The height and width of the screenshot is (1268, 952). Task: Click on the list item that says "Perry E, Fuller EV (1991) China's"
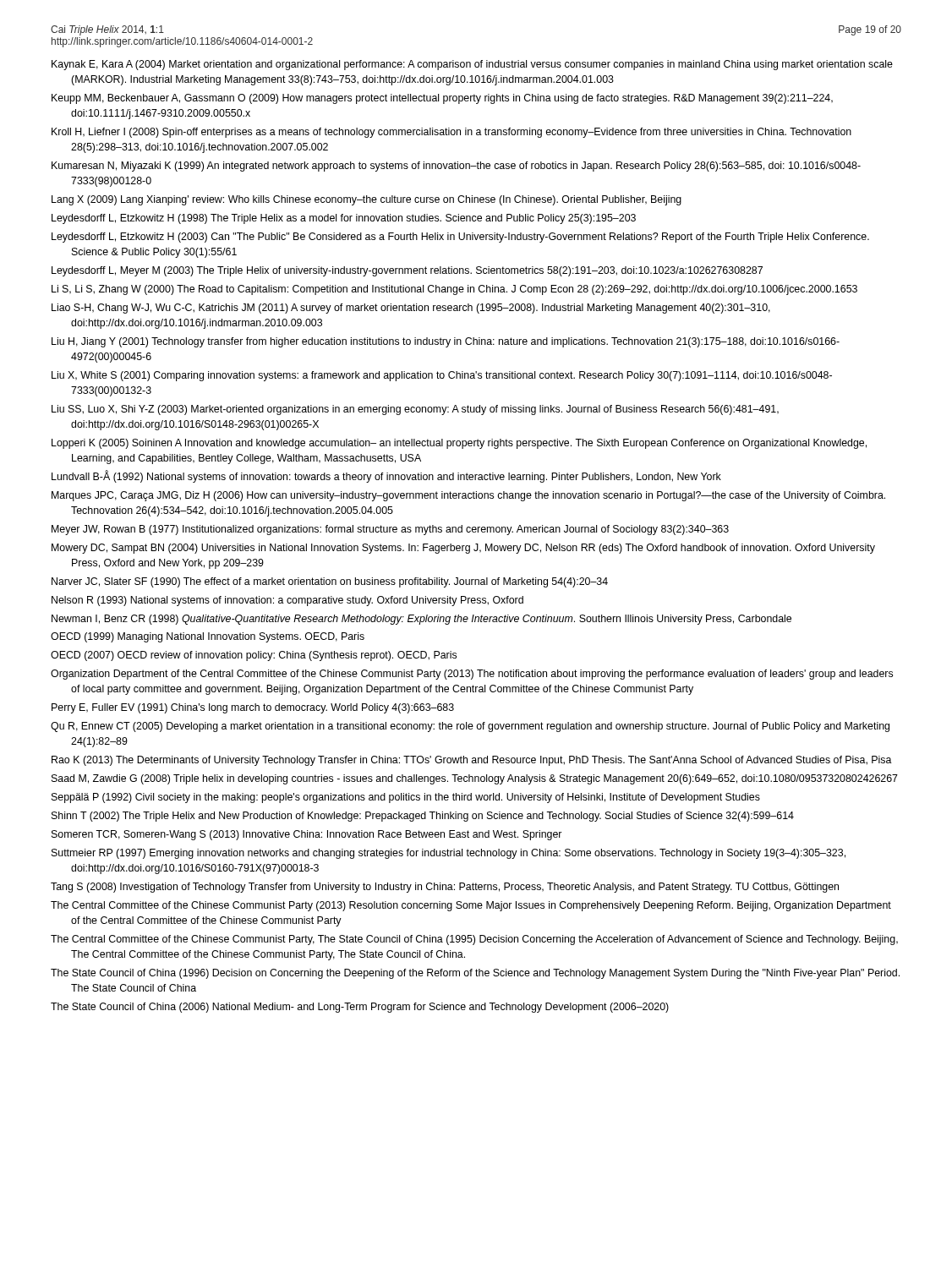252,708
